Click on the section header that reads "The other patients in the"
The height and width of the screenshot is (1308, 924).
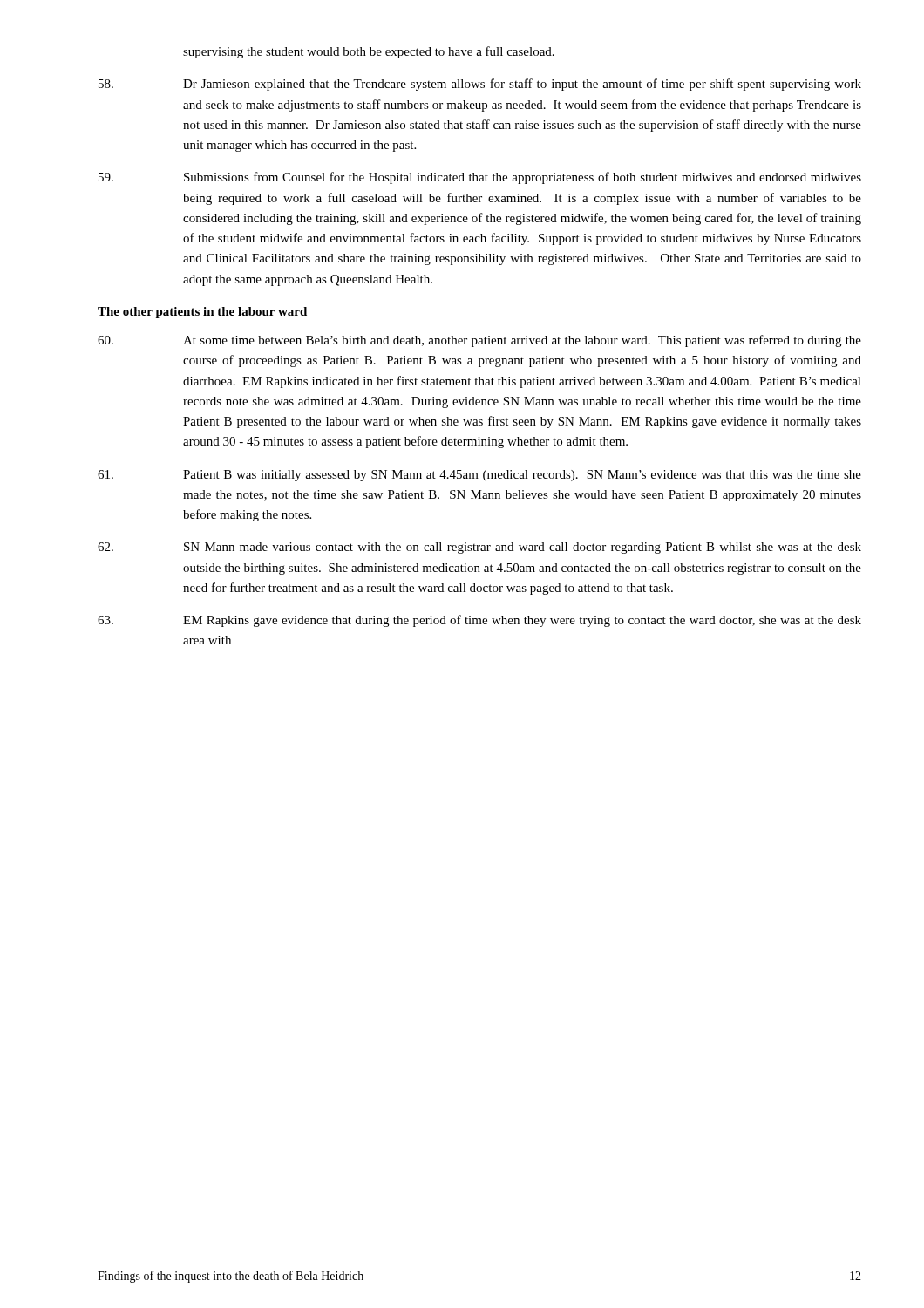tap(202, 311)
